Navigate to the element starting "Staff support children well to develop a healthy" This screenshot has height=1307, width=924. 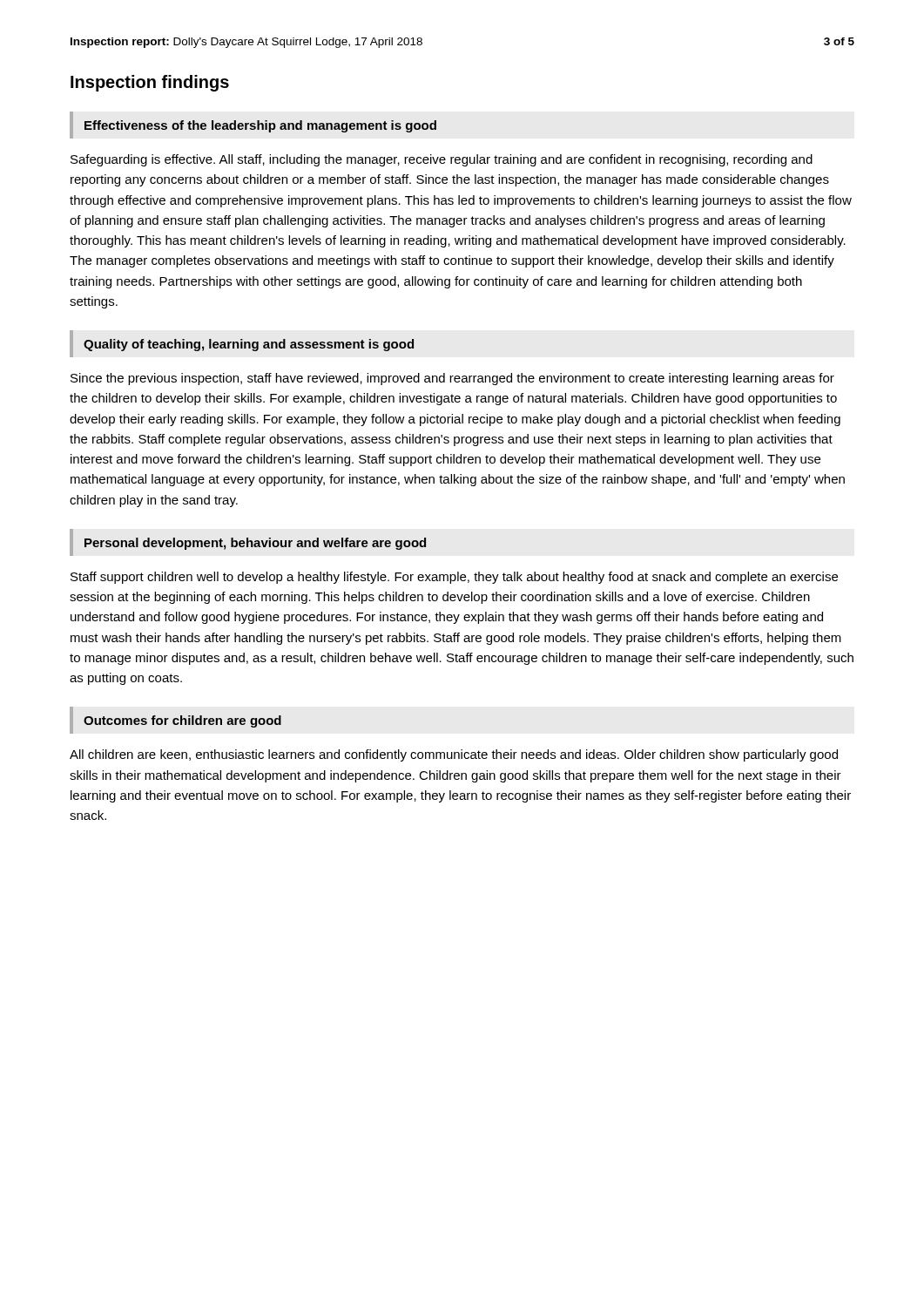point(462,627)
